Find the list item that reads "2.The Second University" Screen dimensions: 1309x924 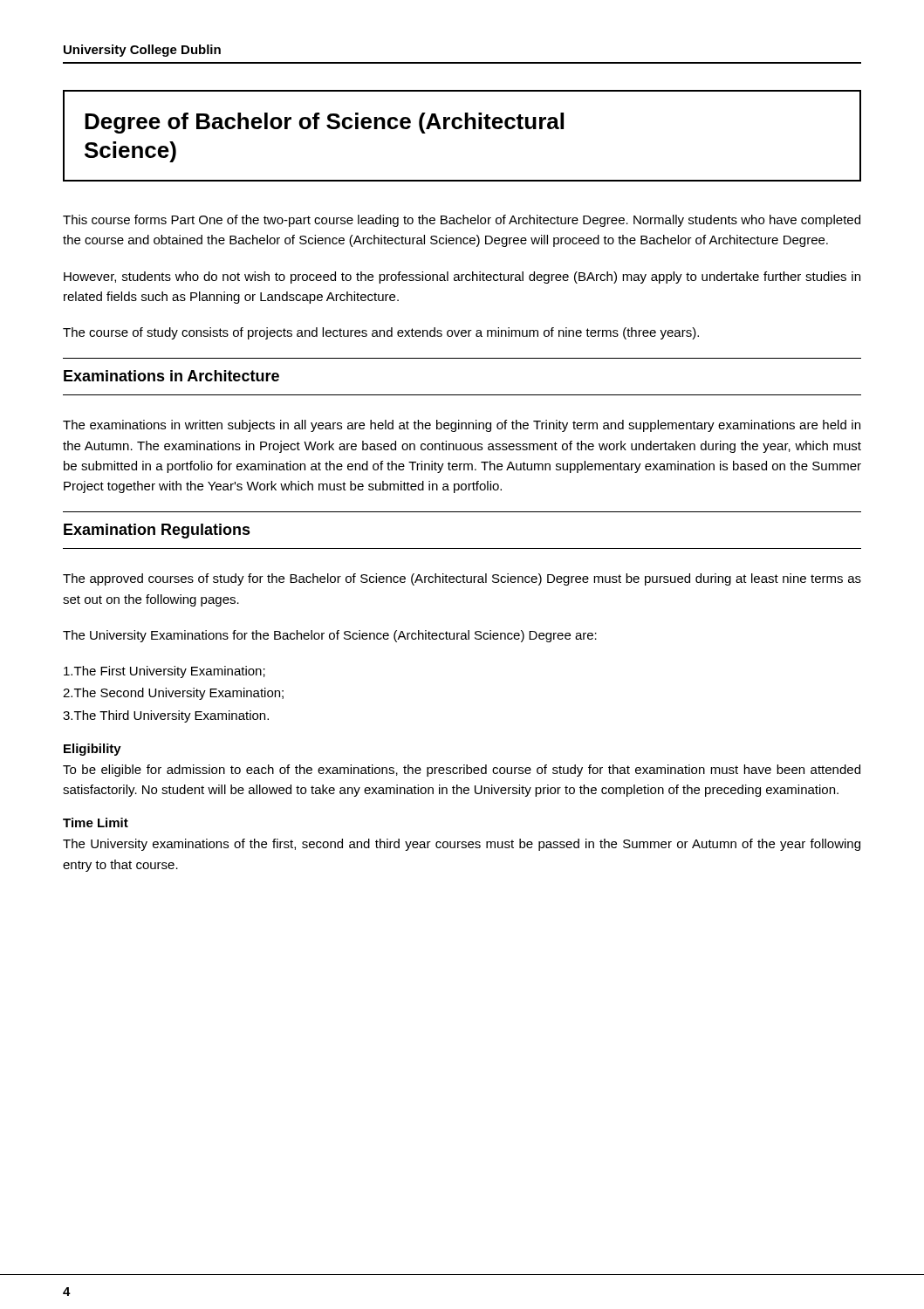(x=174, y=693)
